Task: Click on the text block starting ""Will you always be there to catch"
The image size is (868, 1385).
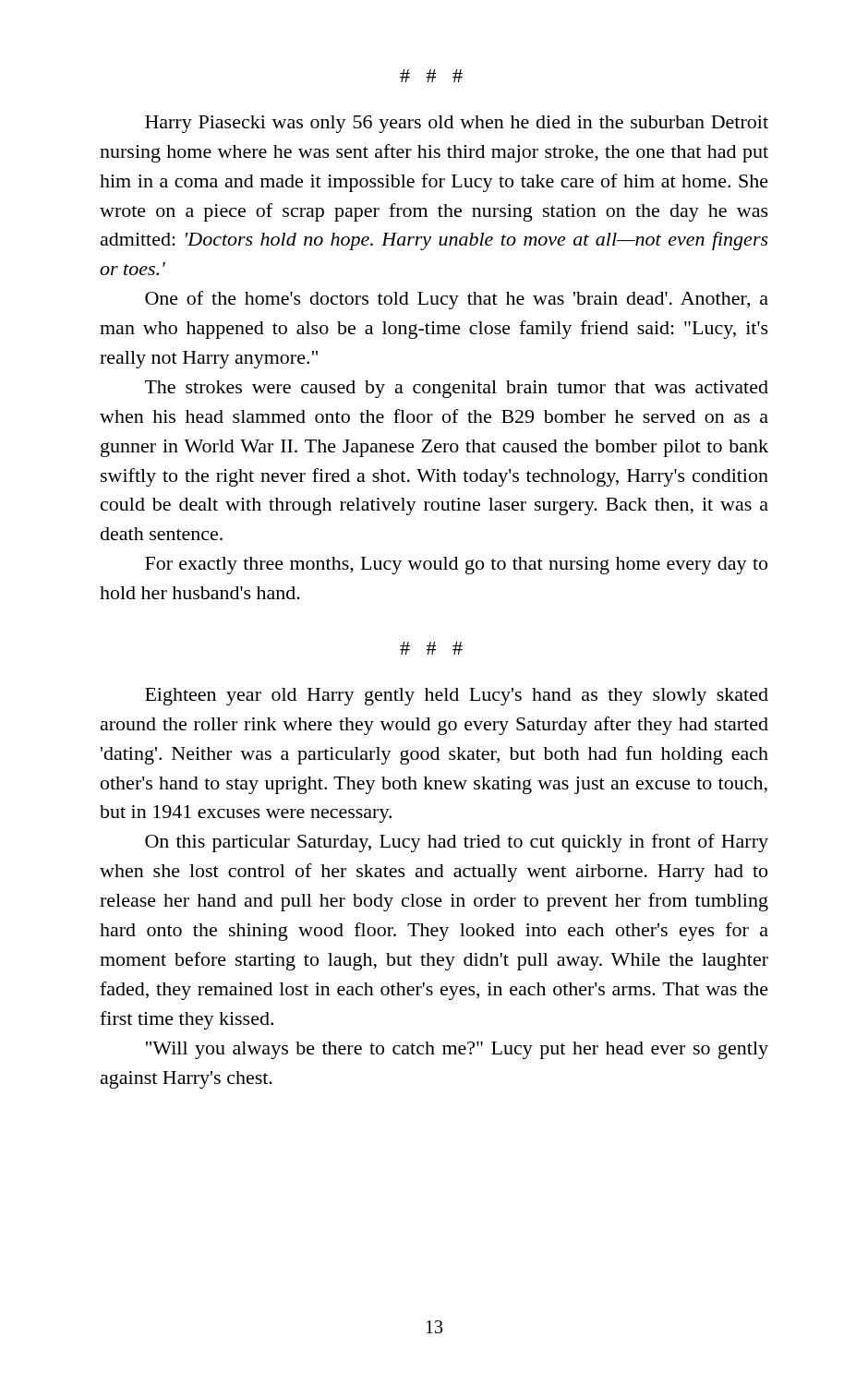Action: click(434, 1062)
